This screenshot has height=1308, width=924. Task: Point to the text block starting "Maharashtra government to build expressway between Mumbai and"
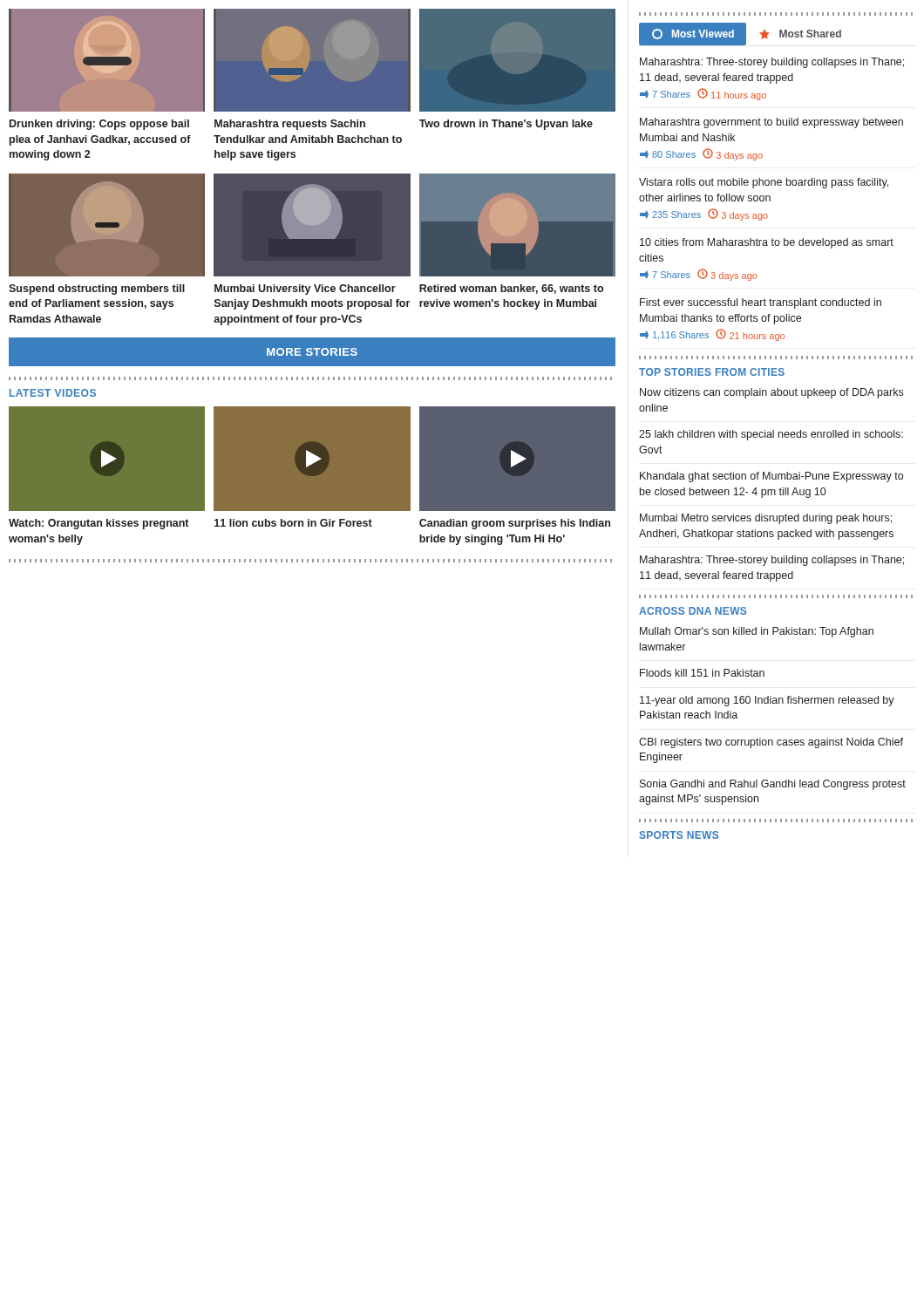click(771, 123)
